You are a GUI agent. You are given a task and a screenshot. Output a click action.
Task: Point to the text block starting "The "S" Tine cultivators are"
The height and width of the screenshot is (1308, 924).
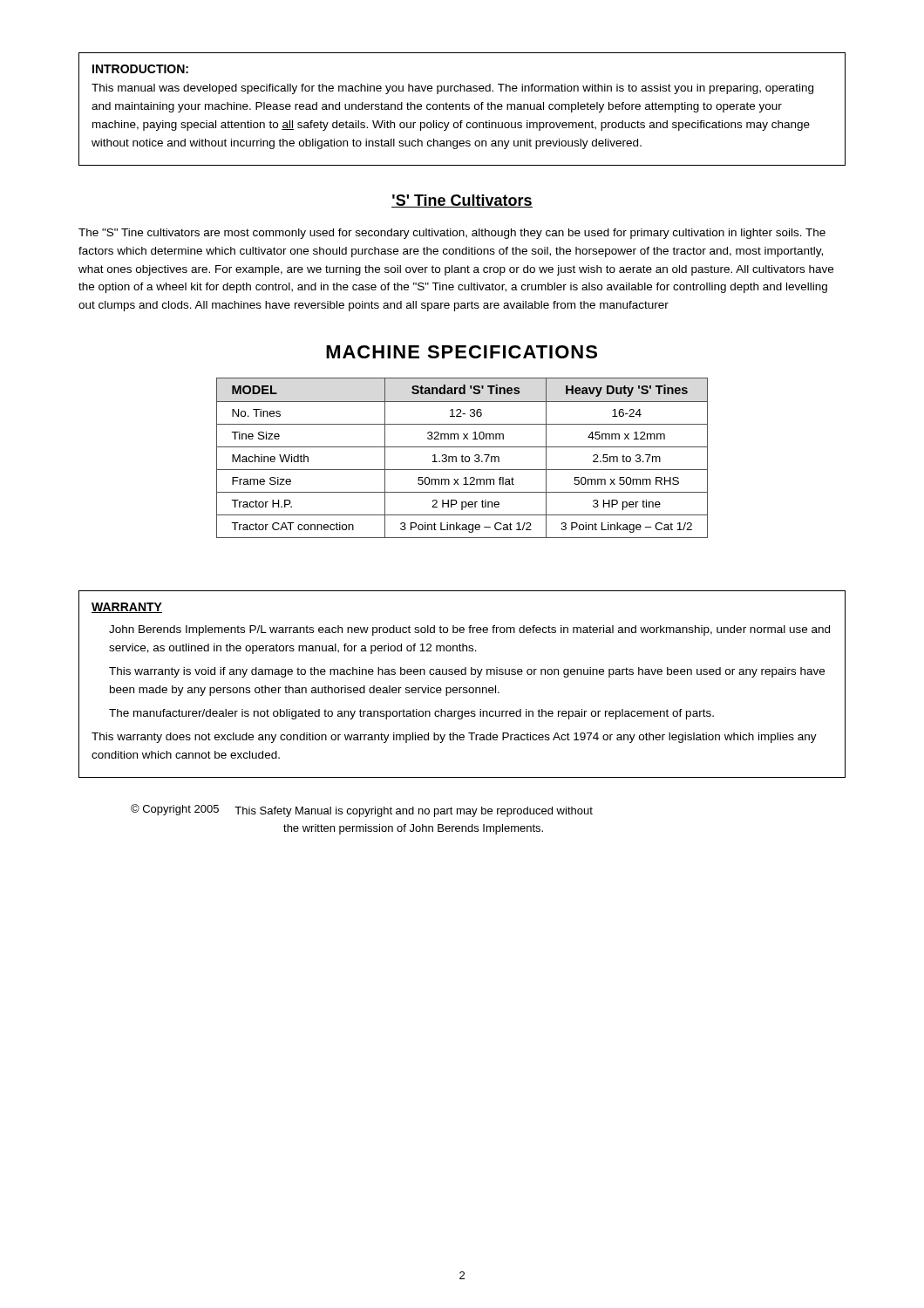coord(456,269)
